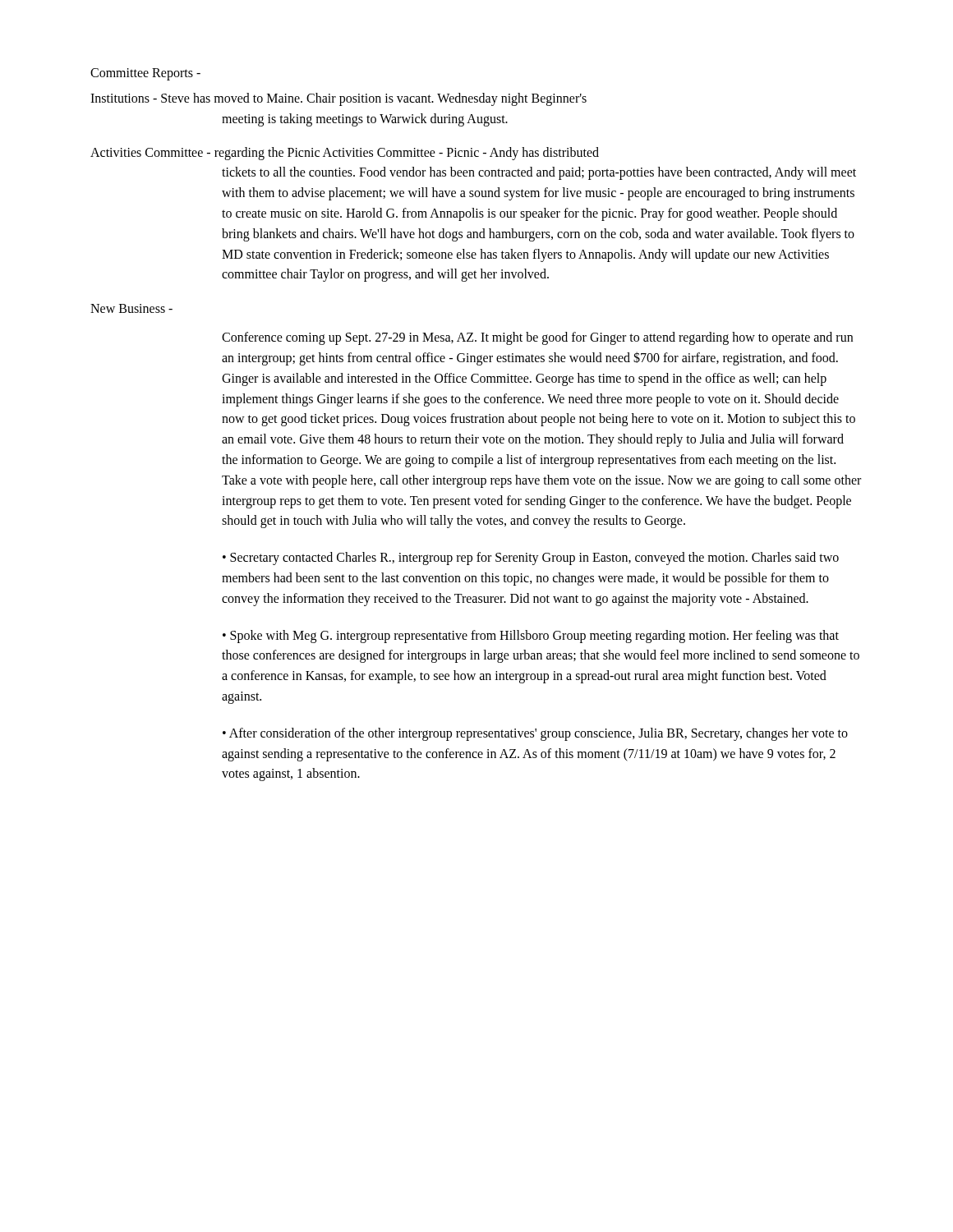Point to the block beginning "• Spoke with Meg G. intergroup"
Image resolution: width=953 pixels, height=1232 pixels.
click(541, 665)
